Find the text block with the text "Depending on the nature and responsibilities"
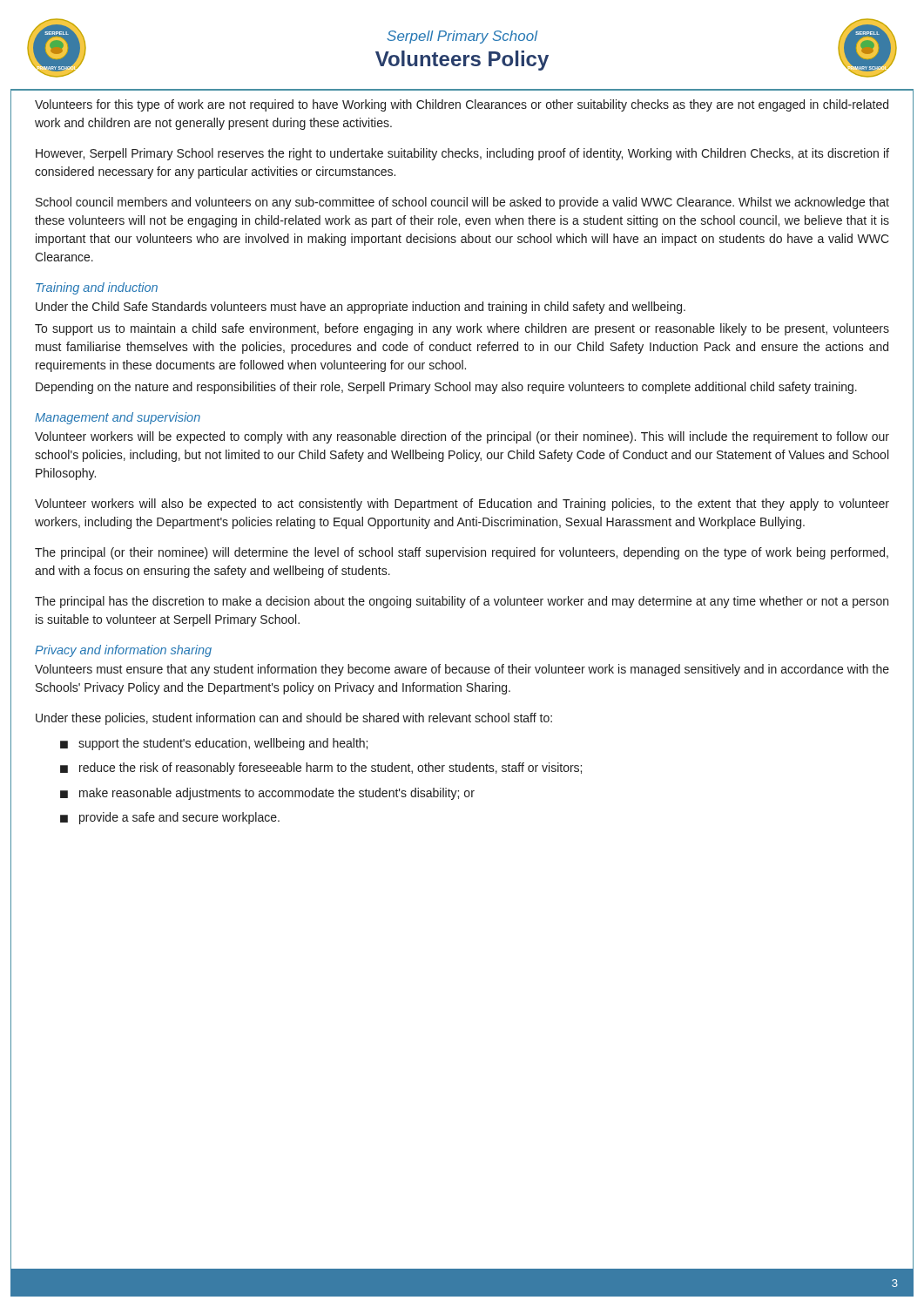The height and width of the screenshot is (1307, 924). pyautogui.click(x=446, y=387)
